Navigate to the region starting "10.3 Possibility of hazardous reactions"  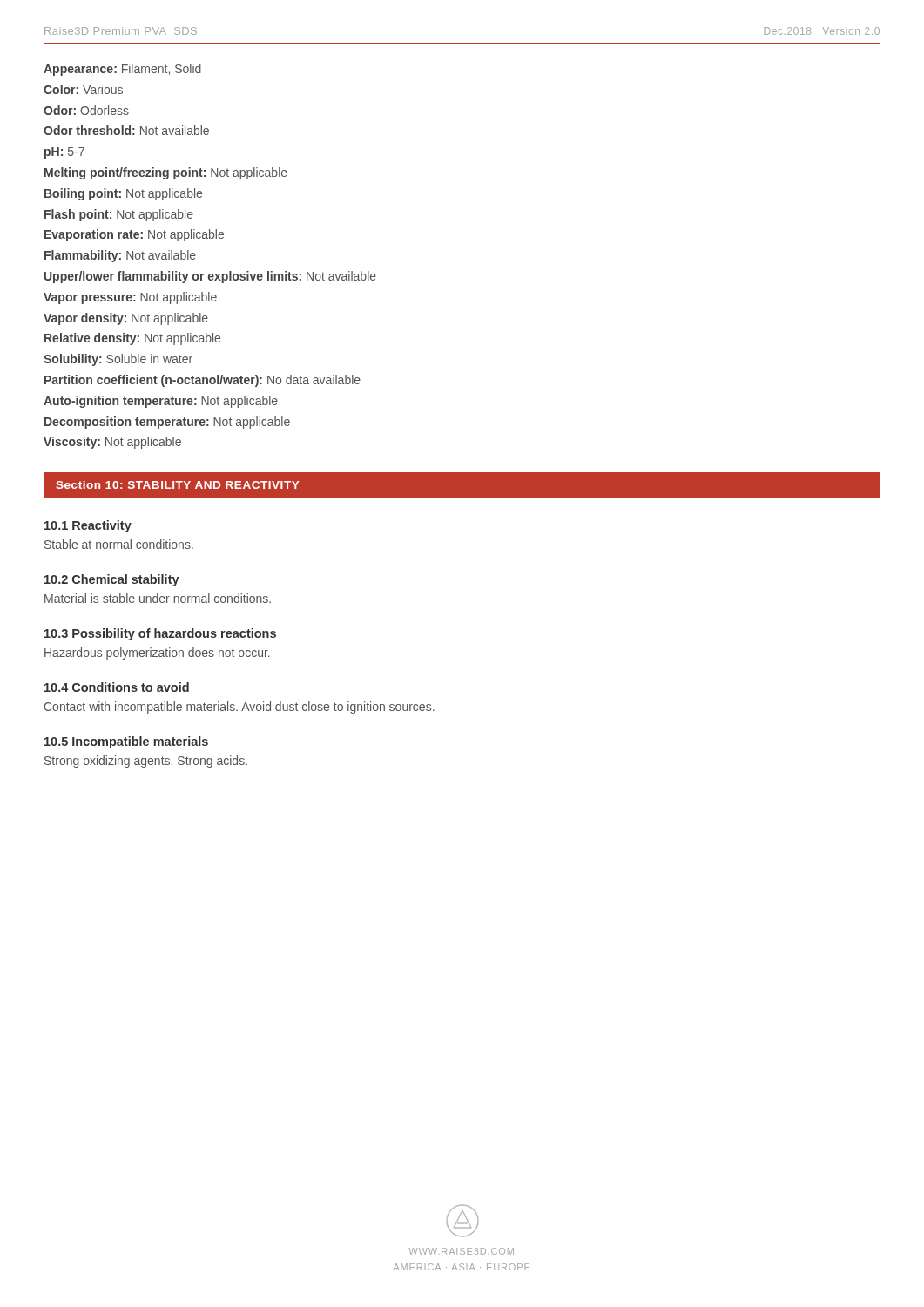160,634
